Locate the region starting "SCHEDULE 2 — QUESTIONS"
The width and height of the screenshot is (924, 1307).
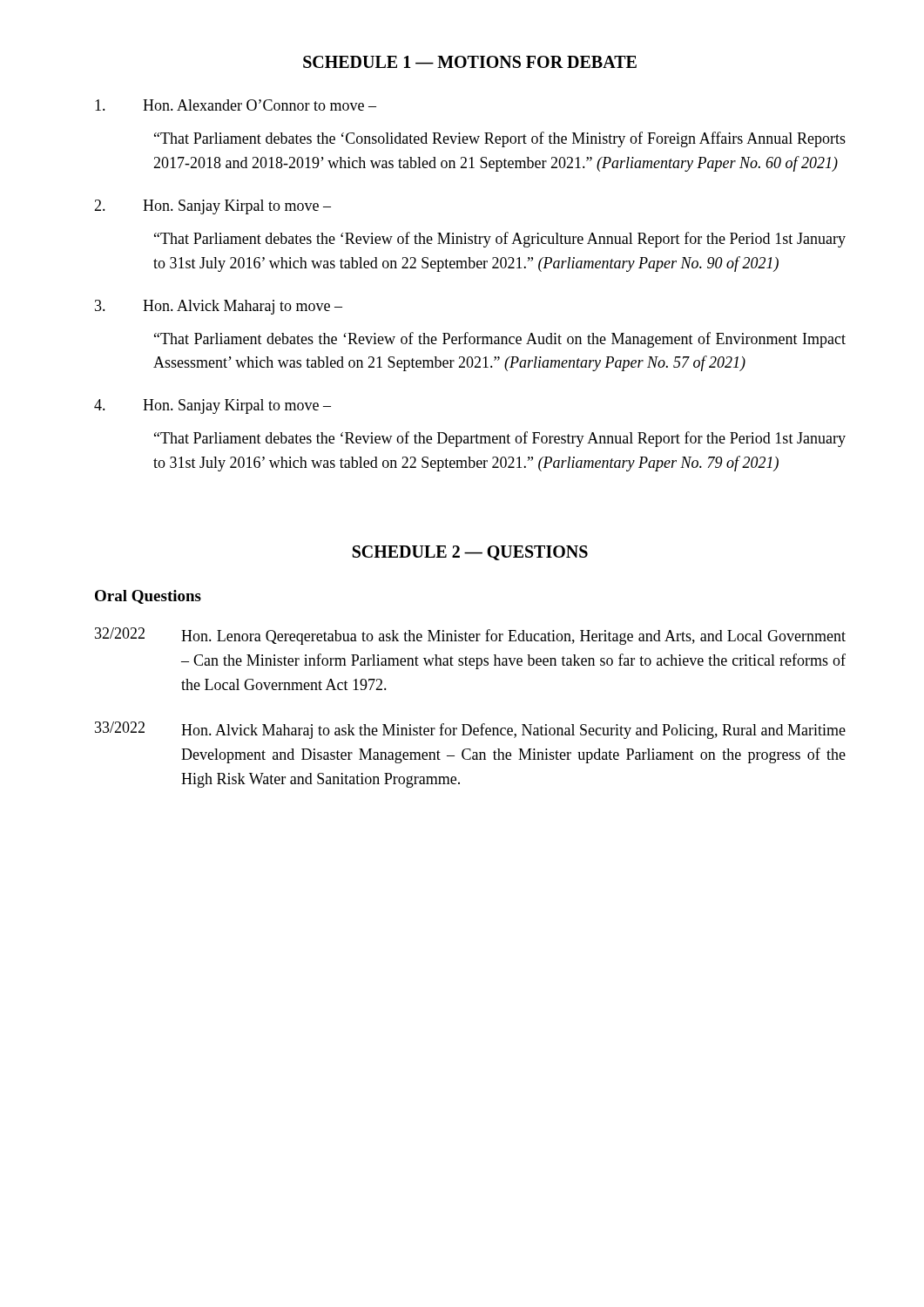pyautogui.click(x=470, y=552)
